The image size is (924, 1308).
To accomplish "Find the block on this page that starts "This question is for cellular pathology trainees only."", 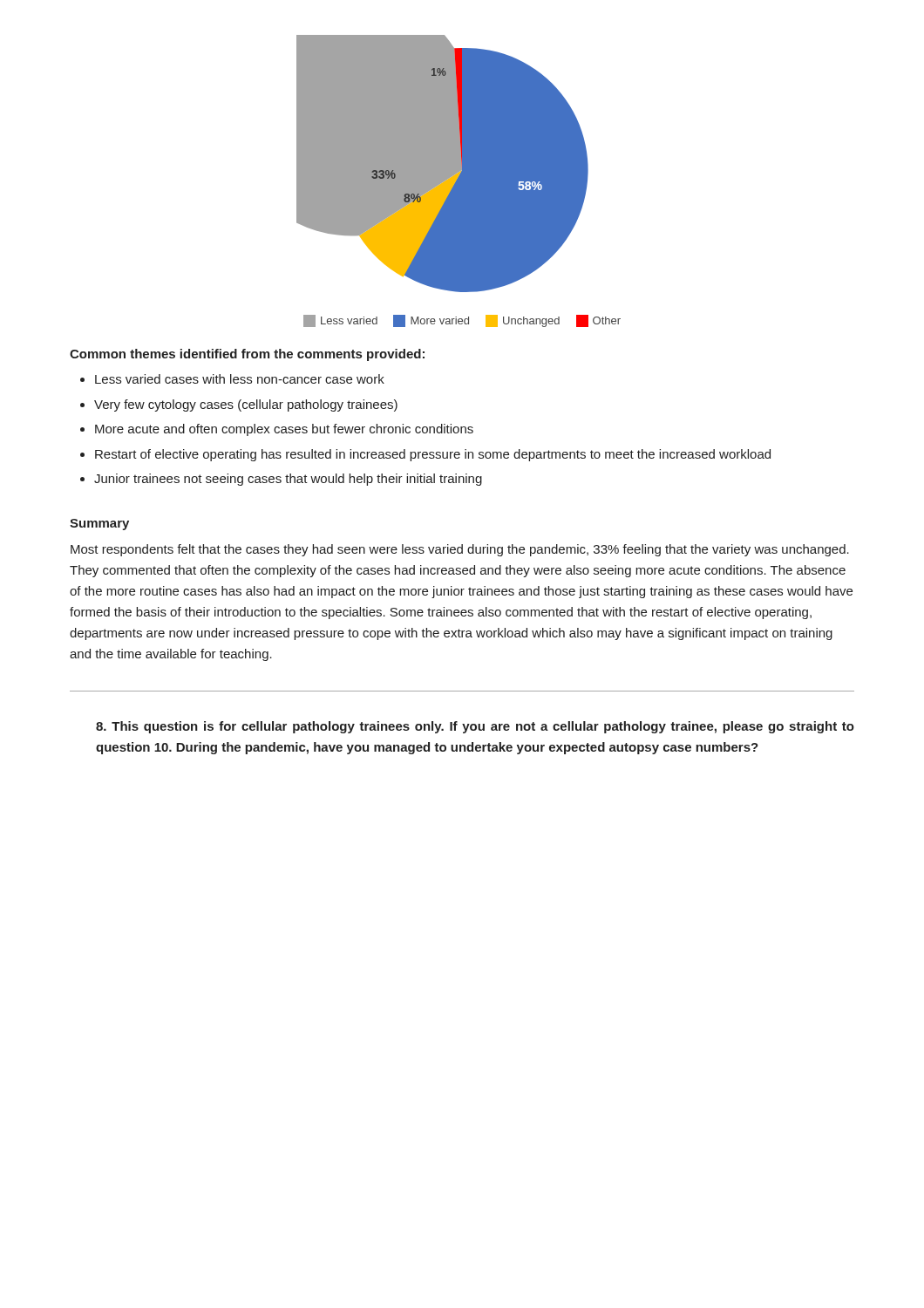I will coord(475,736).
